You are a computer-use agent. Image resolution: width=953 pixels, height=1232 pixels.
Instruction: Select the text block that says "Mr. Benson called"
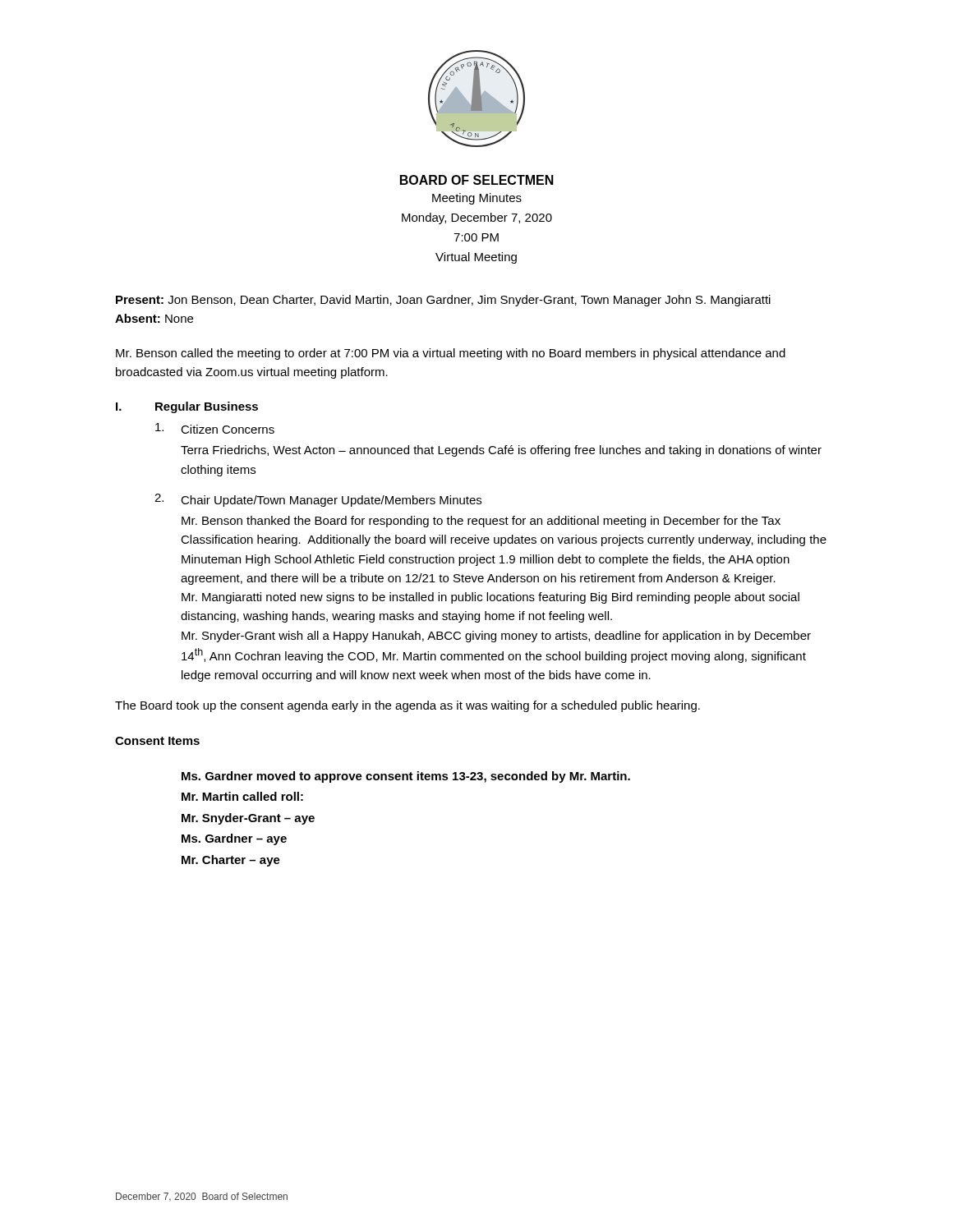[450, 362]
